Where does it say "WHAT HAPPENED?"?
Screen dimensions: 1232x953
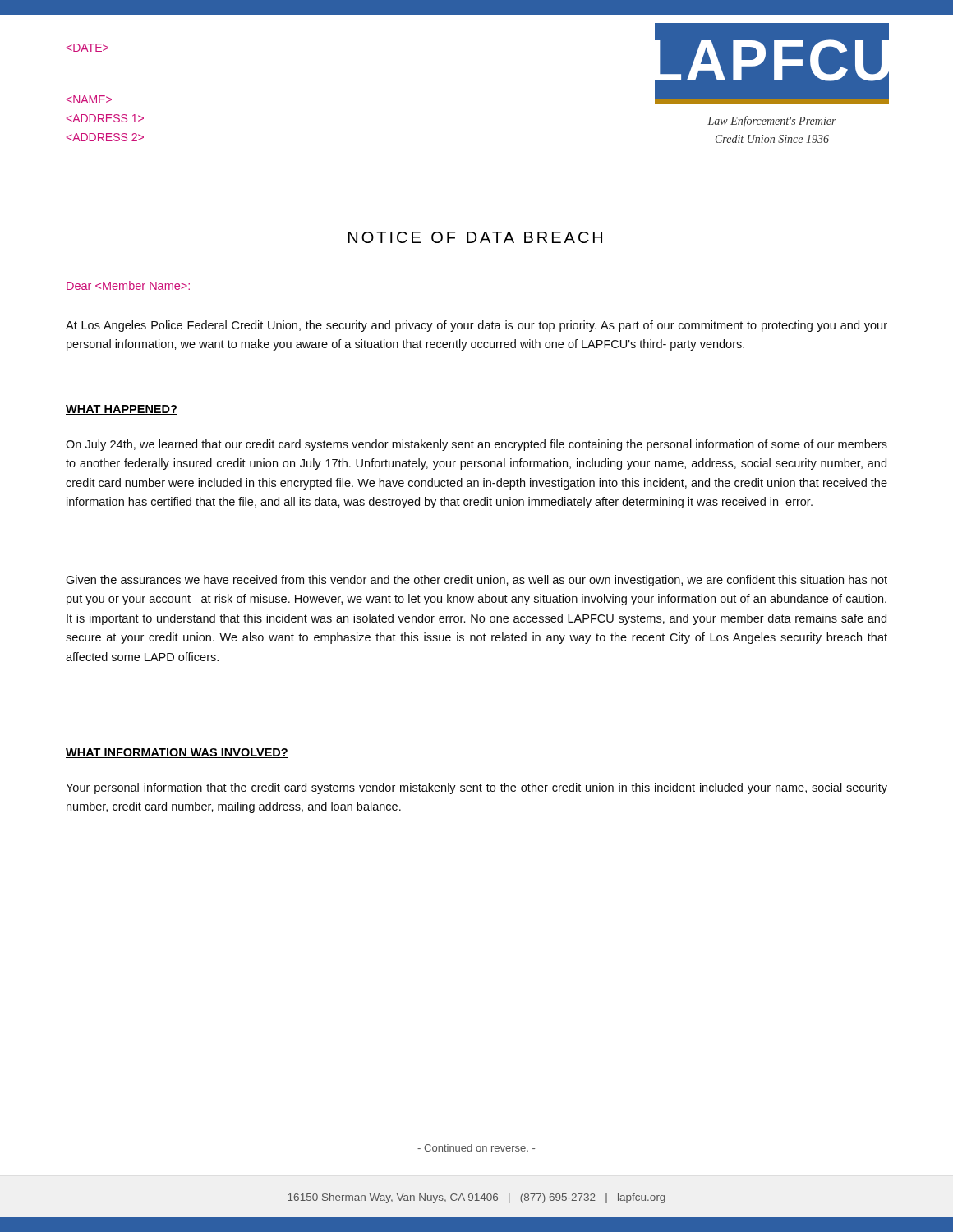(x=122, y=409)
